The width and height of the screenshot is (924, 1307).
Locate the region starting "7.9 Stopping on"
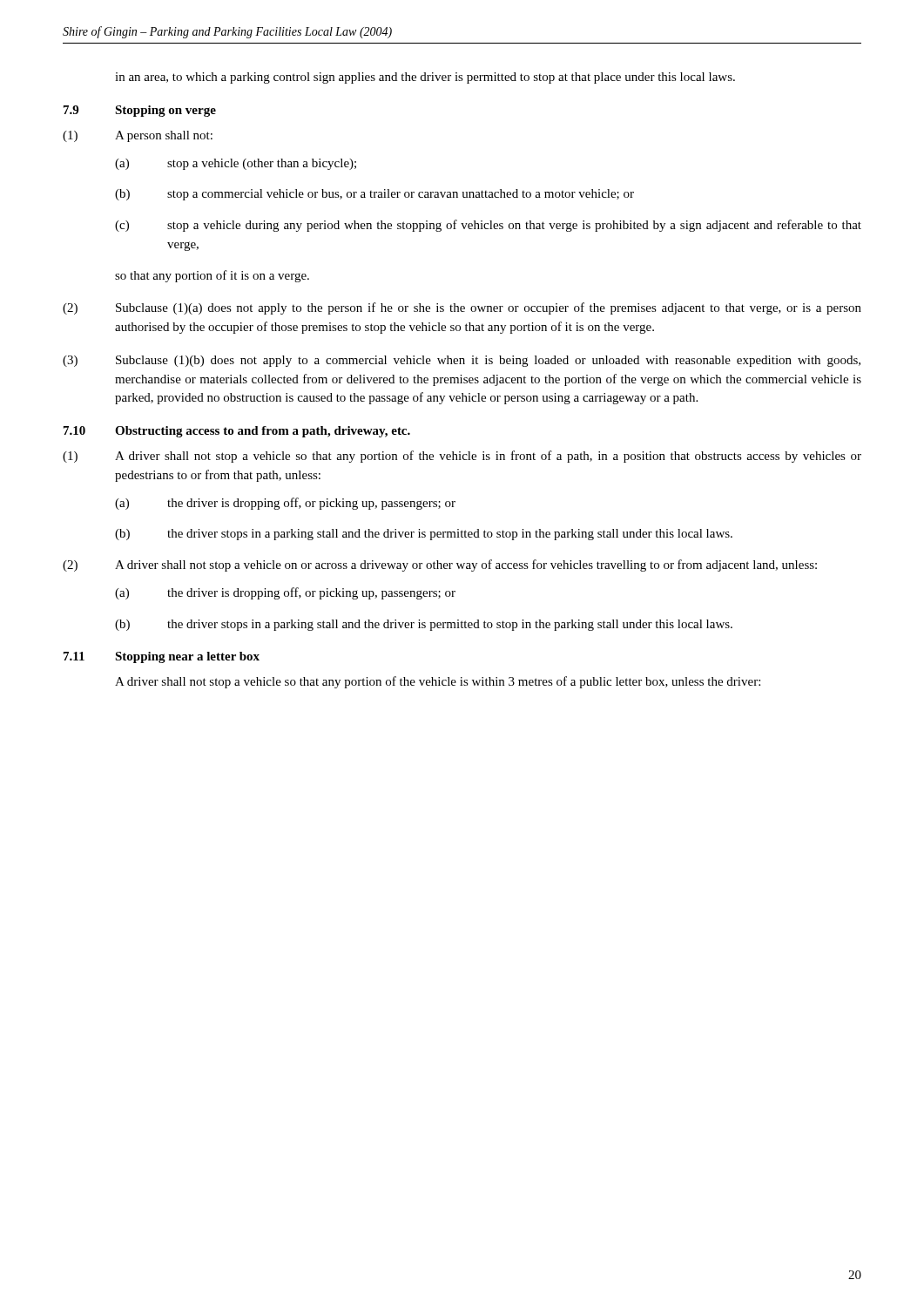tap(139, 110)
